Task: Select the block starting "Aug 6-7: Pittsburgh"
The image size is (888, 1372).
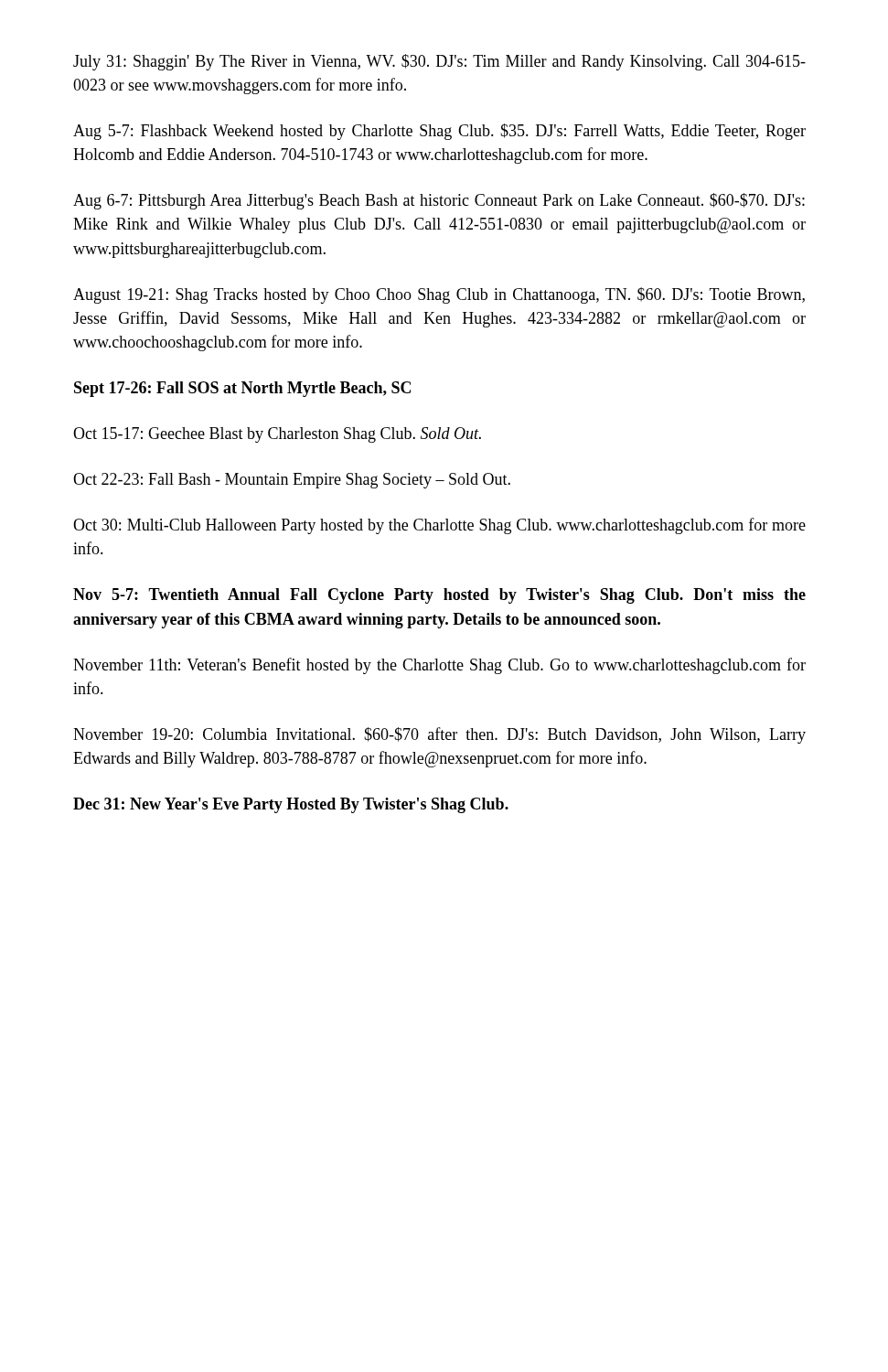Action: coord(439,225)
